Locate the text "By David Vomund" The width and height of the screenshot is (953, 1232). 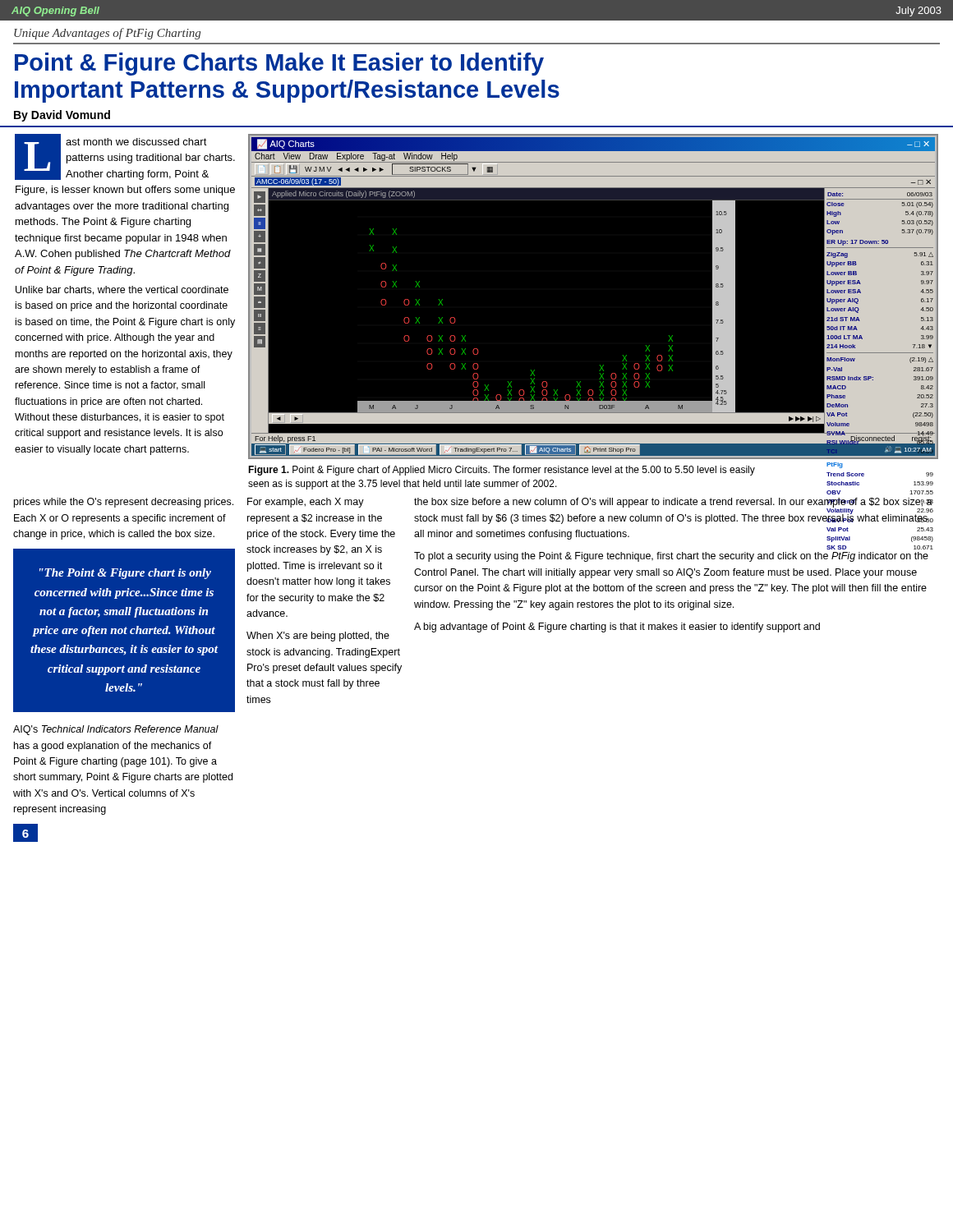(62, 115)
